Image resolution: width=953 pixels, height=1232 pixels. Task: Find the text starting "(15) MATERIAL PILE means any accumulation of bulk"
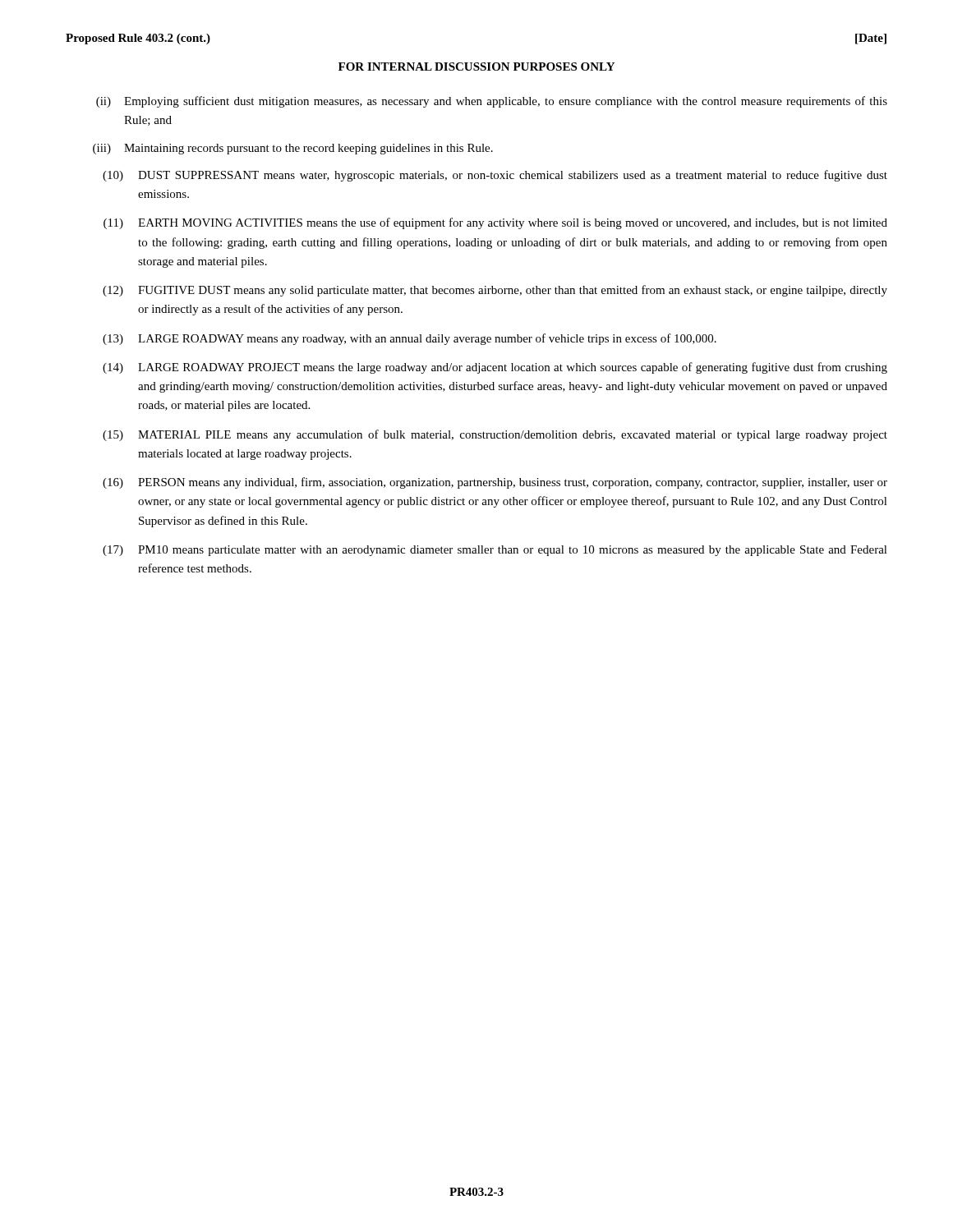(476, 444)
